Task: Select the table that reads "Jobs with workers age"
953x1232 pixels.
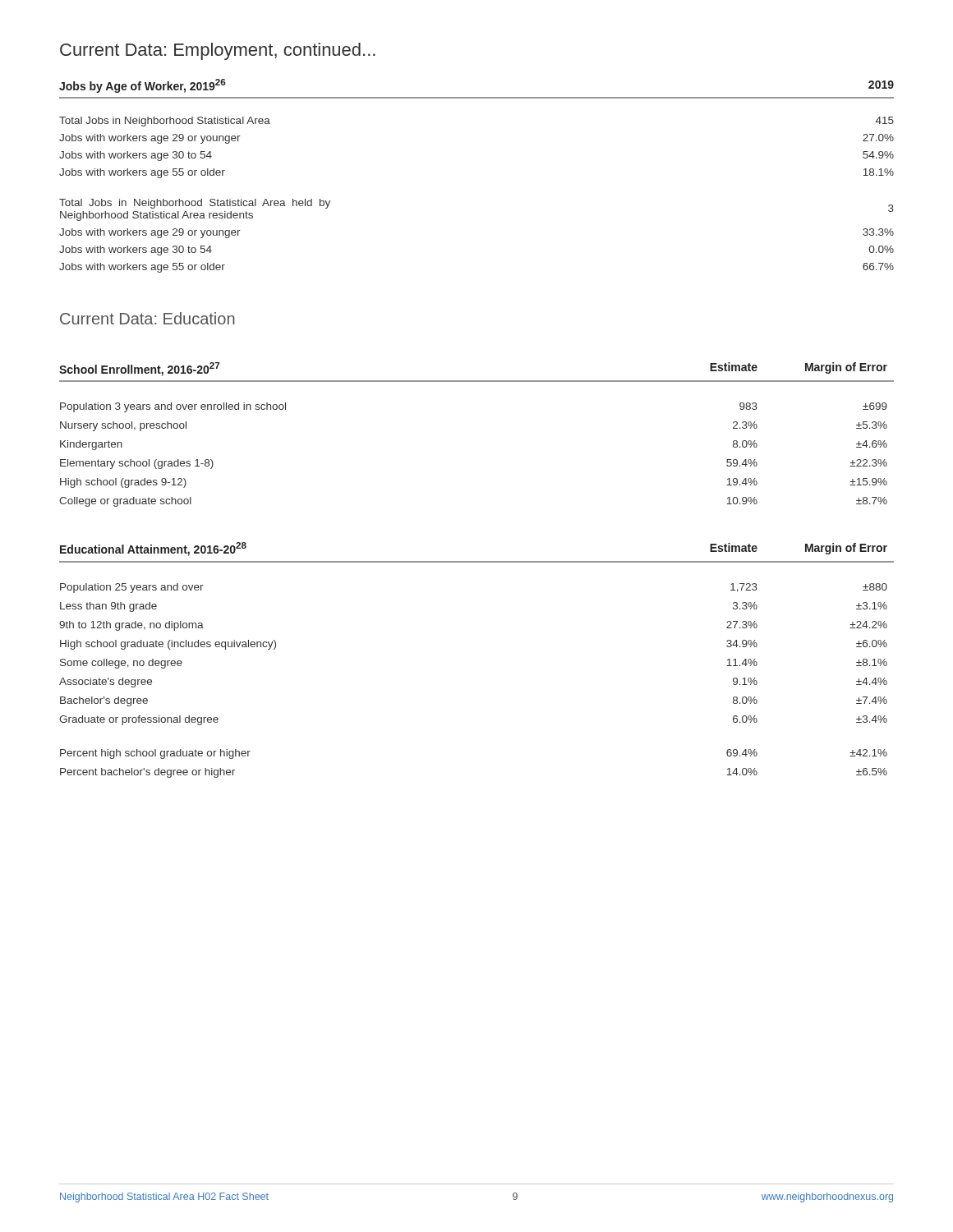Action: click(476, 174)
